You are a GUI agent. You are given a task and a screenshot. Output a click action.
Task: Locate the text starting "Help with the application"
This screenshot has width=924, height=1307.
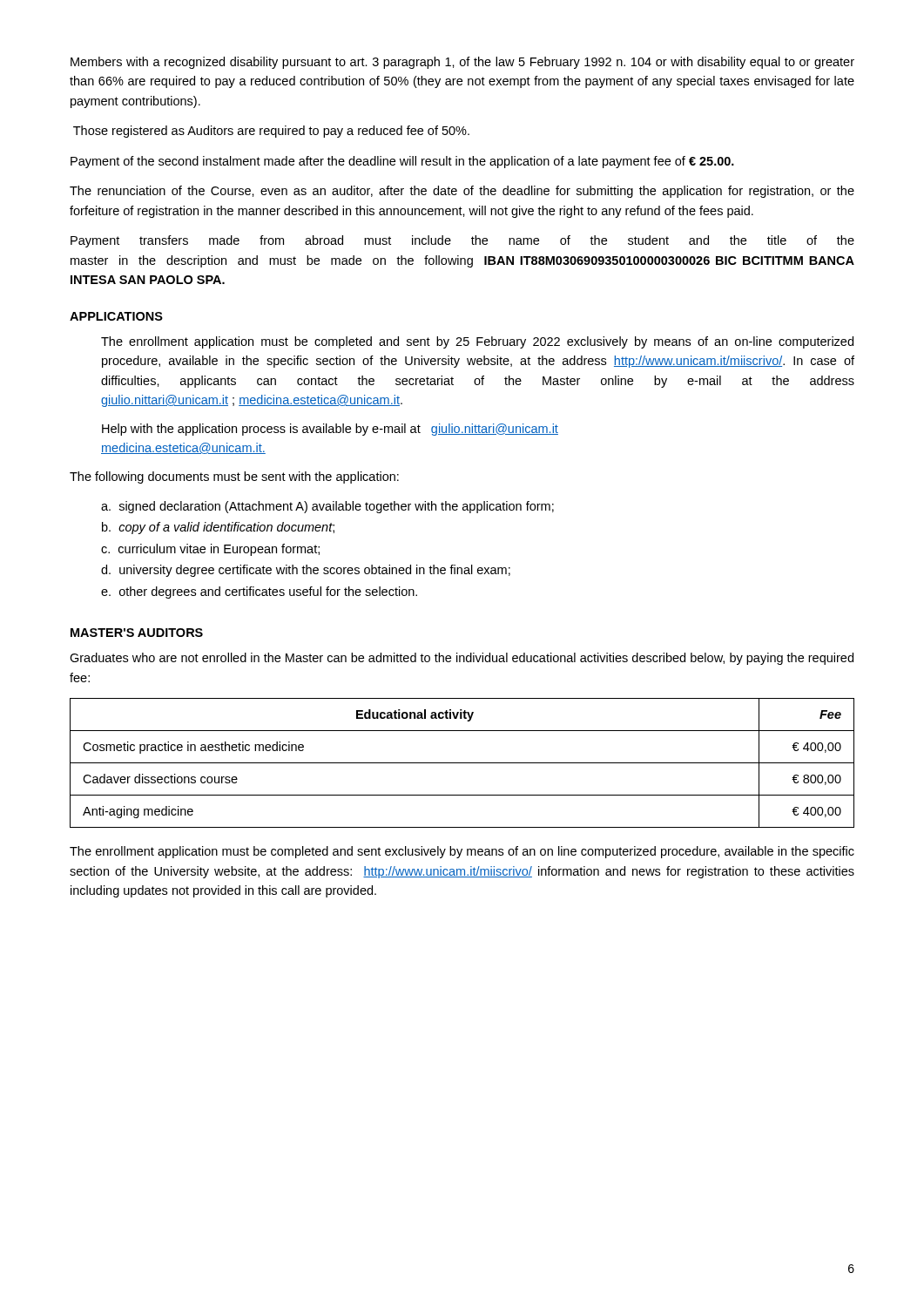[330, 438]
